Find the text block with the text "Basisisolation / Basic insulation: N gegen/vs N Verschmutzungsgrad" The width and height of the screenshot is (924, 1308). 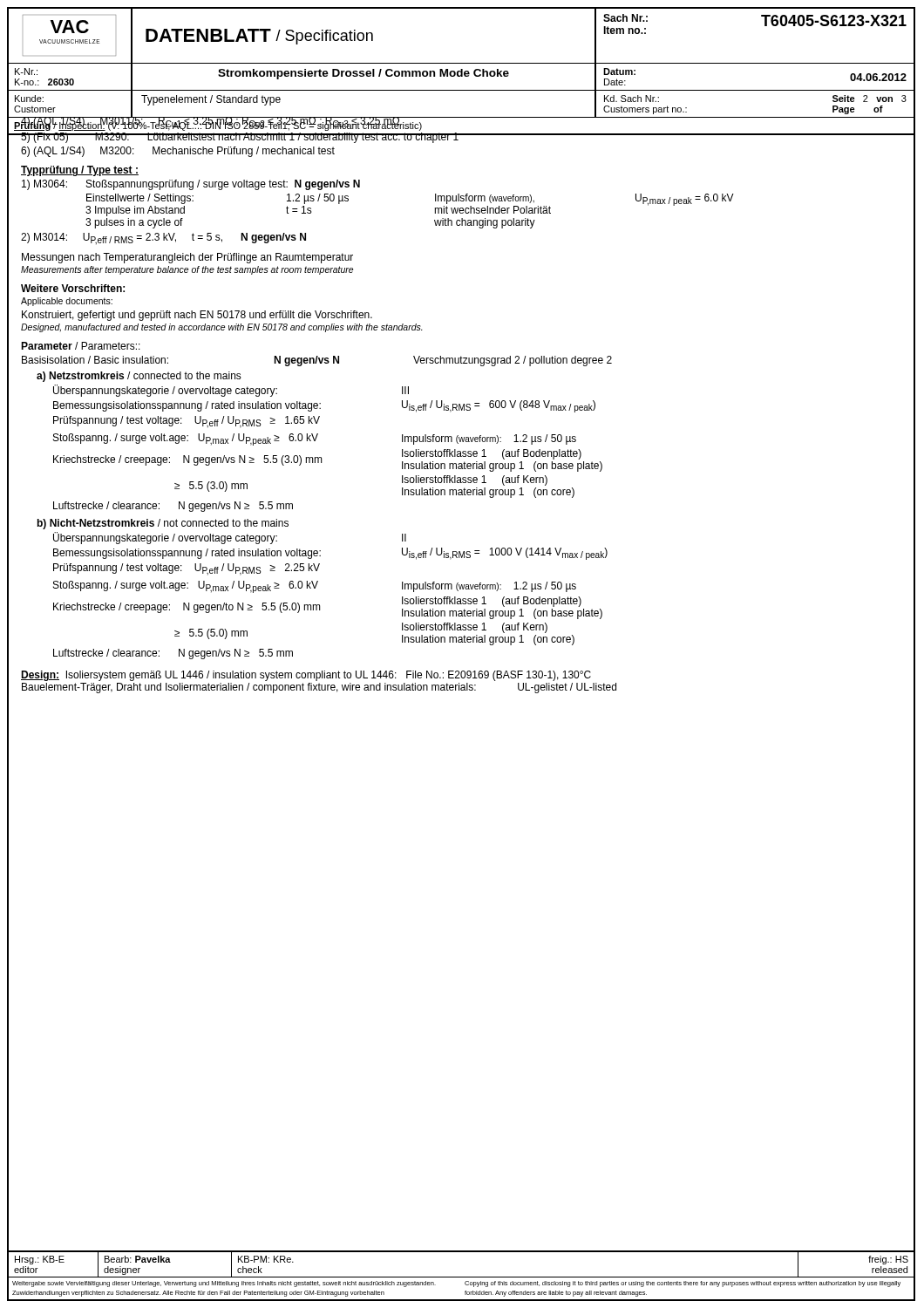461,360
